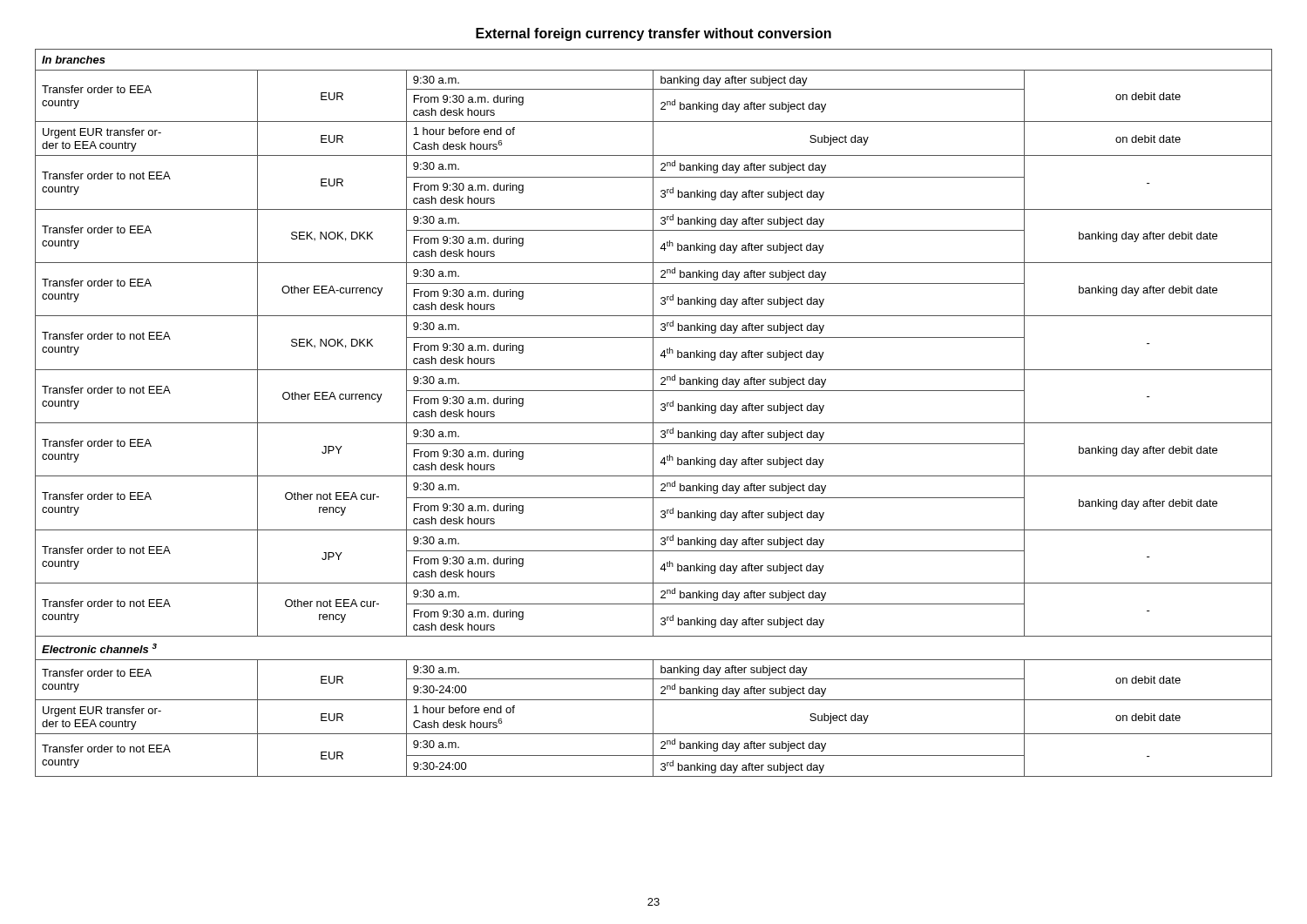The height and width of the screenshot is (924, 1307).
Task: Click on the title containing "External foreign currency transfer without conversion"
Action: [654, 34]
